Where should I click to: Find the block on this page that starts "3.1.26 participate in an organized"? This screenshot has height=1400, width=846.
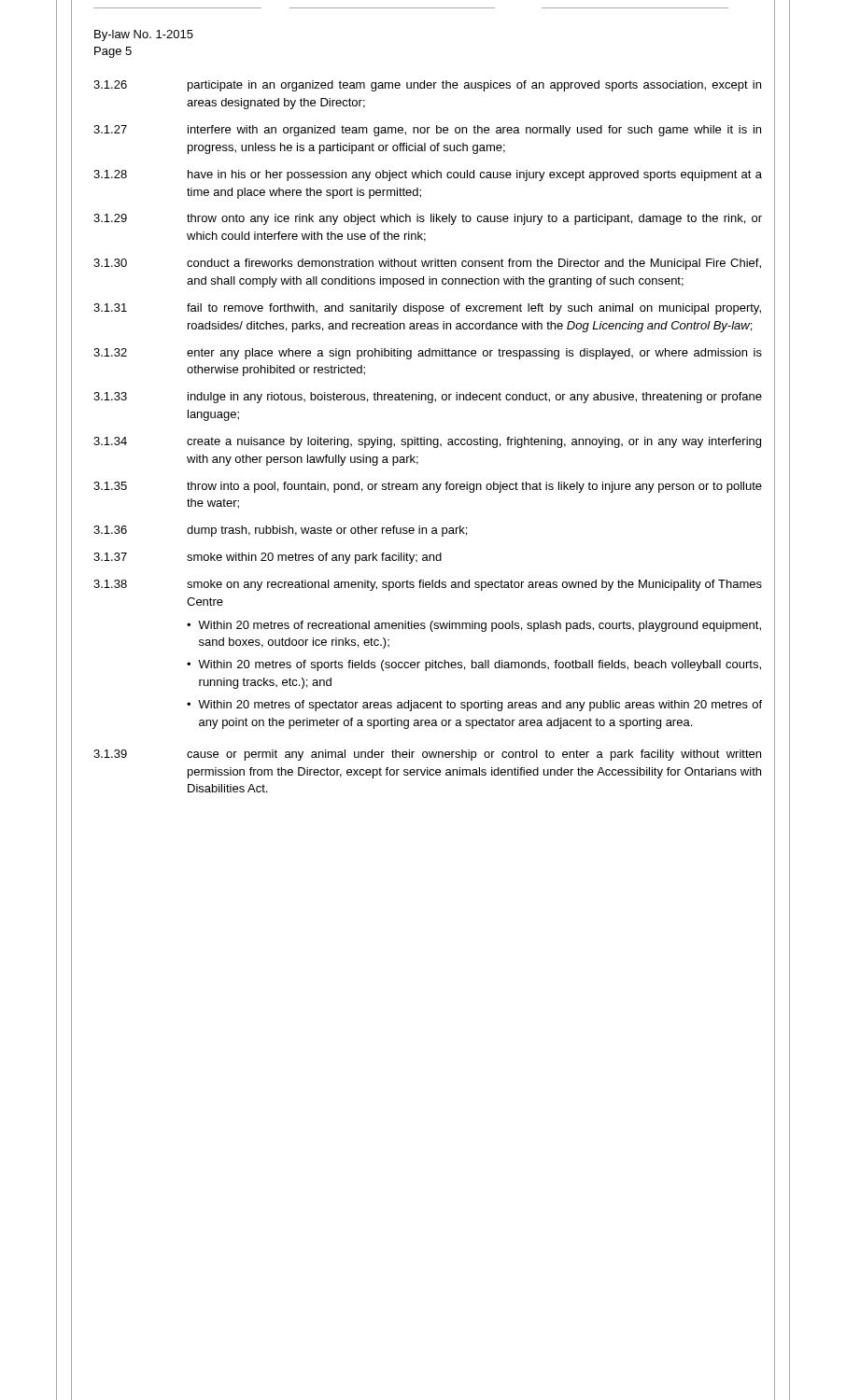coord(428,94)
